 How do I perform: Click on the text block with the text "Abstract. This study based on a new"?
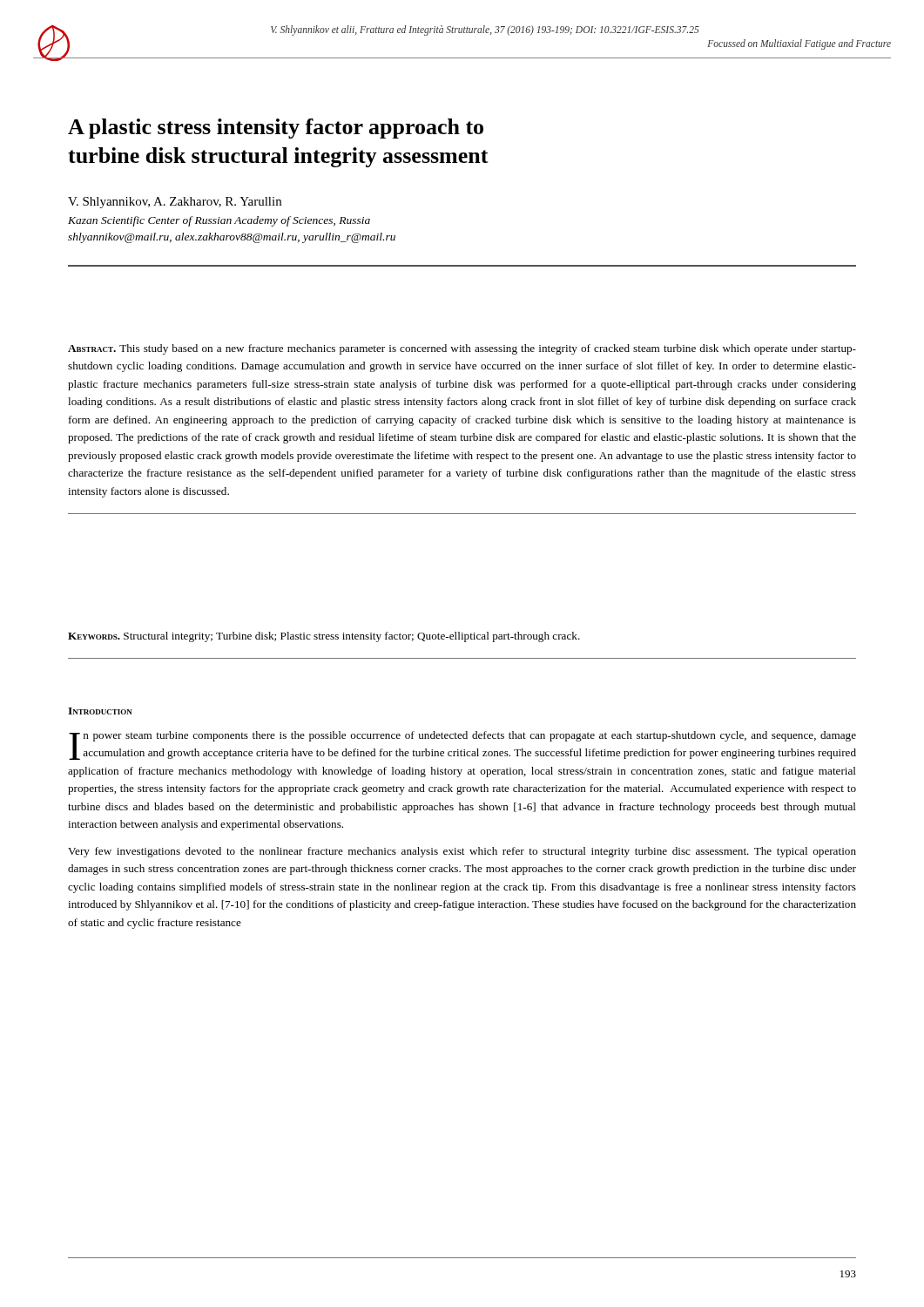462,427
